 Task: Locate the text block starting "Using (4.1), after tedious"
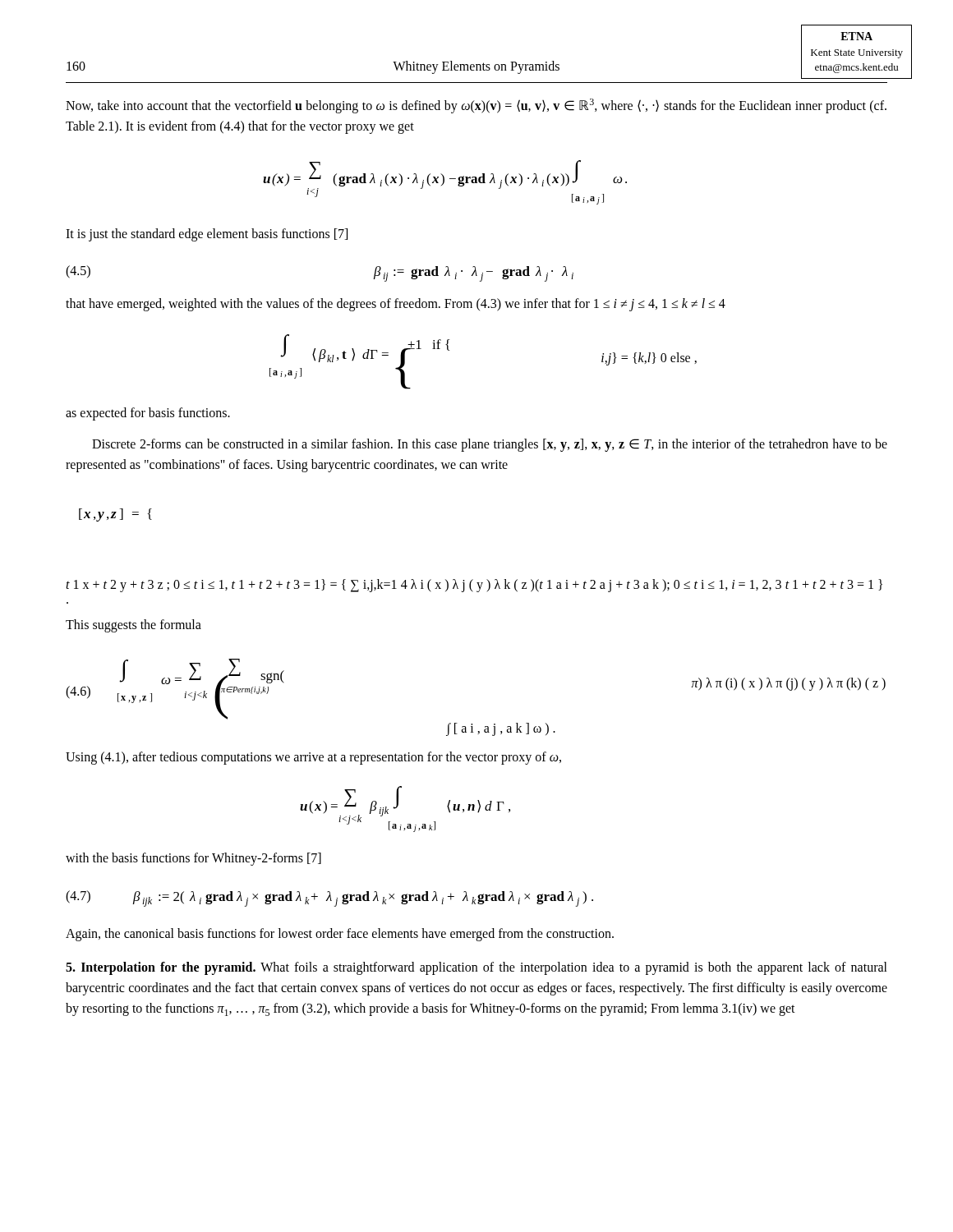[314, 757]
